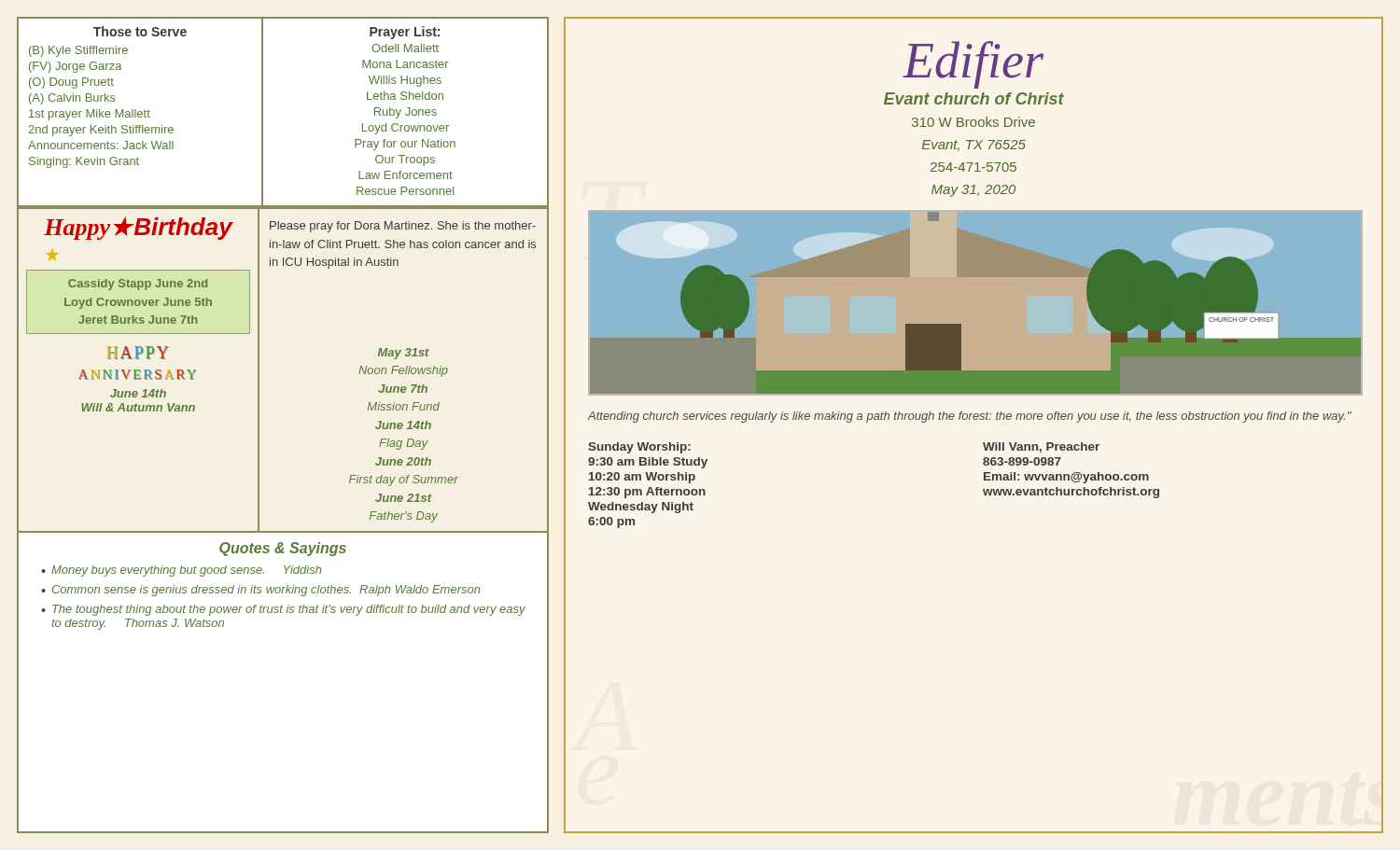Screen dimensions: 850x1400
Task: Find the text starting "Our Troops"
Action: pos(405,159)
